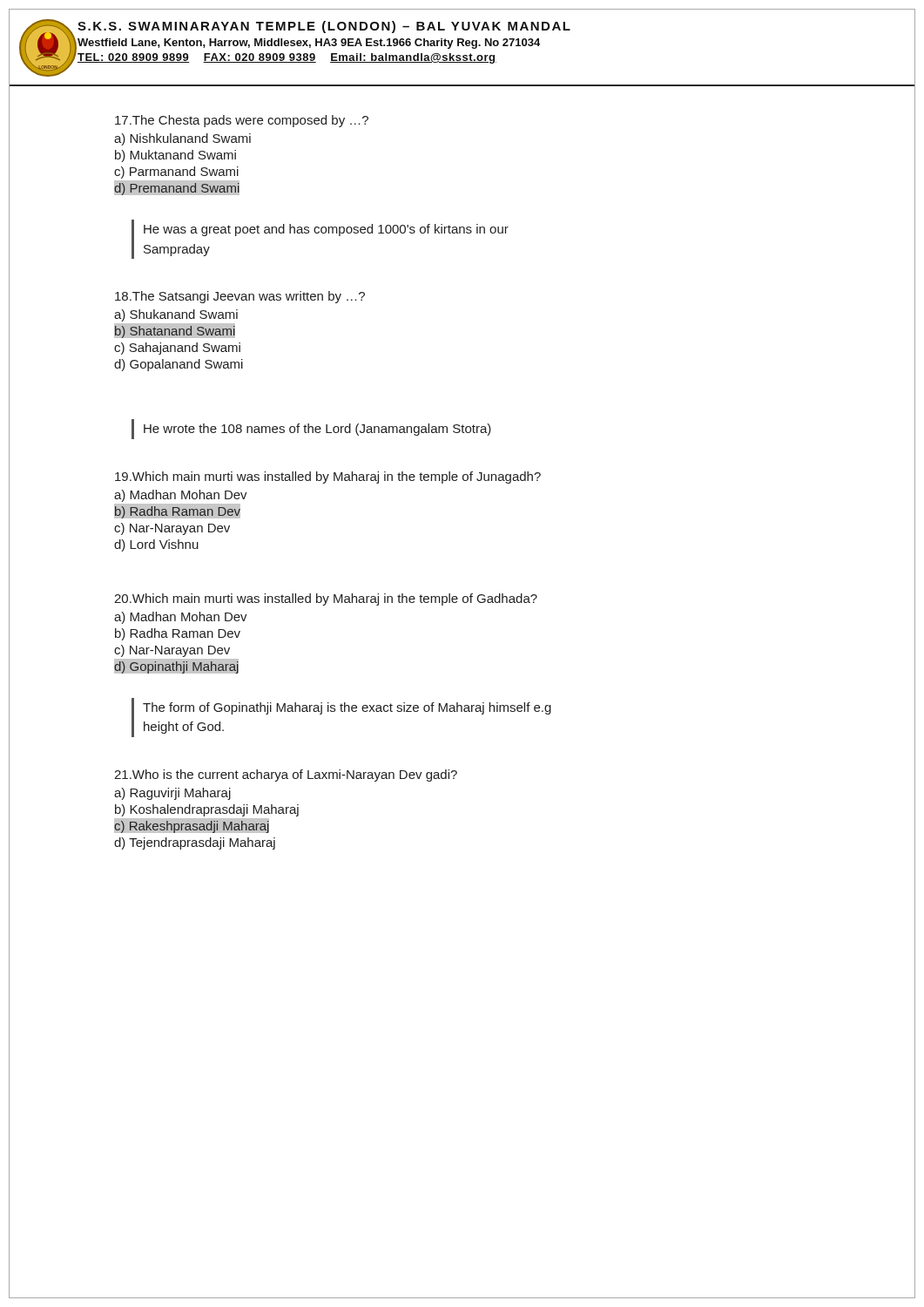
Task: Find the region starting "He wrote the 108 names of the Lord"
Action: tap(317, 428)
